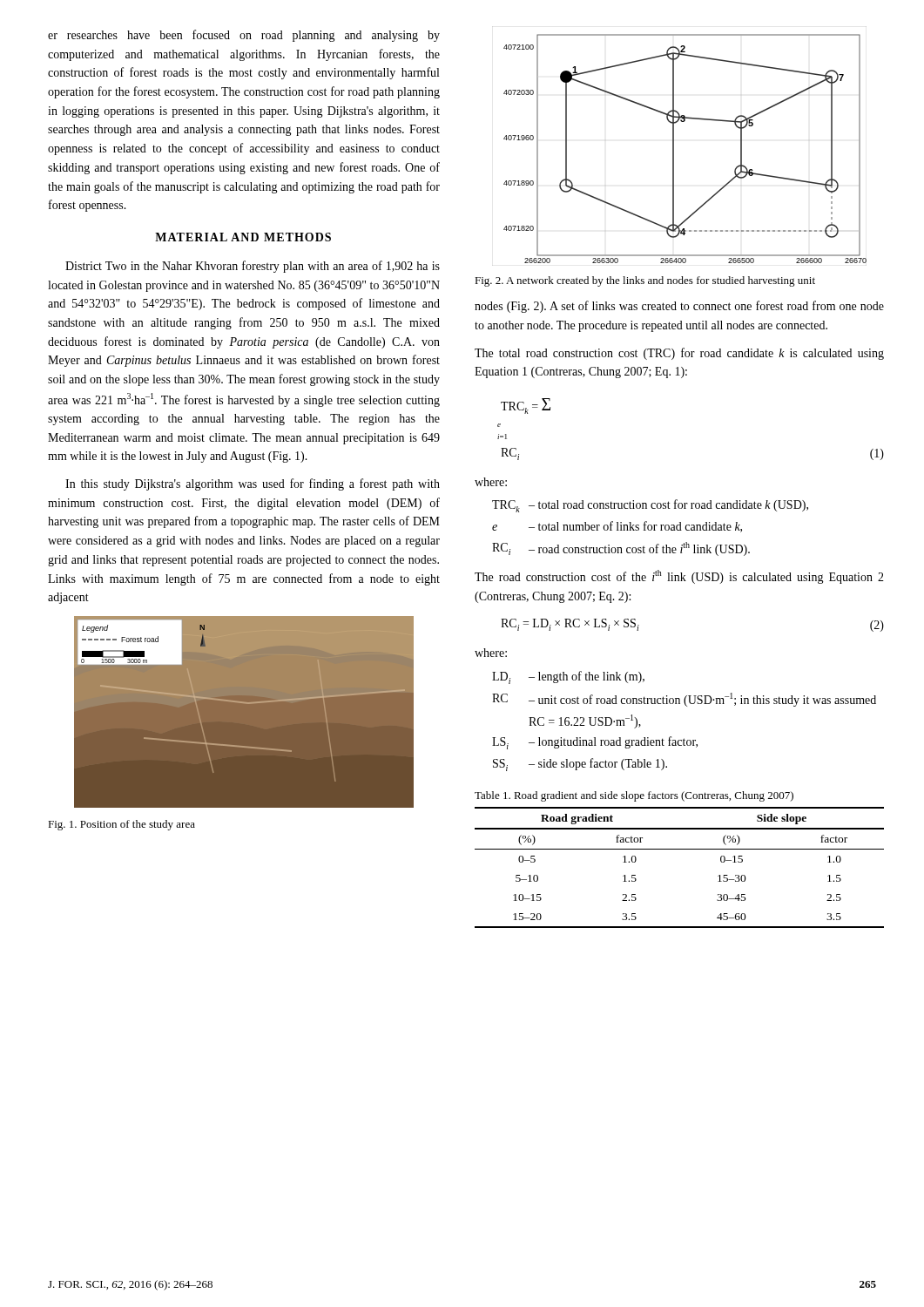Locate a table
This screenshot has width=924, height=1307.
[x=679, y=868]
